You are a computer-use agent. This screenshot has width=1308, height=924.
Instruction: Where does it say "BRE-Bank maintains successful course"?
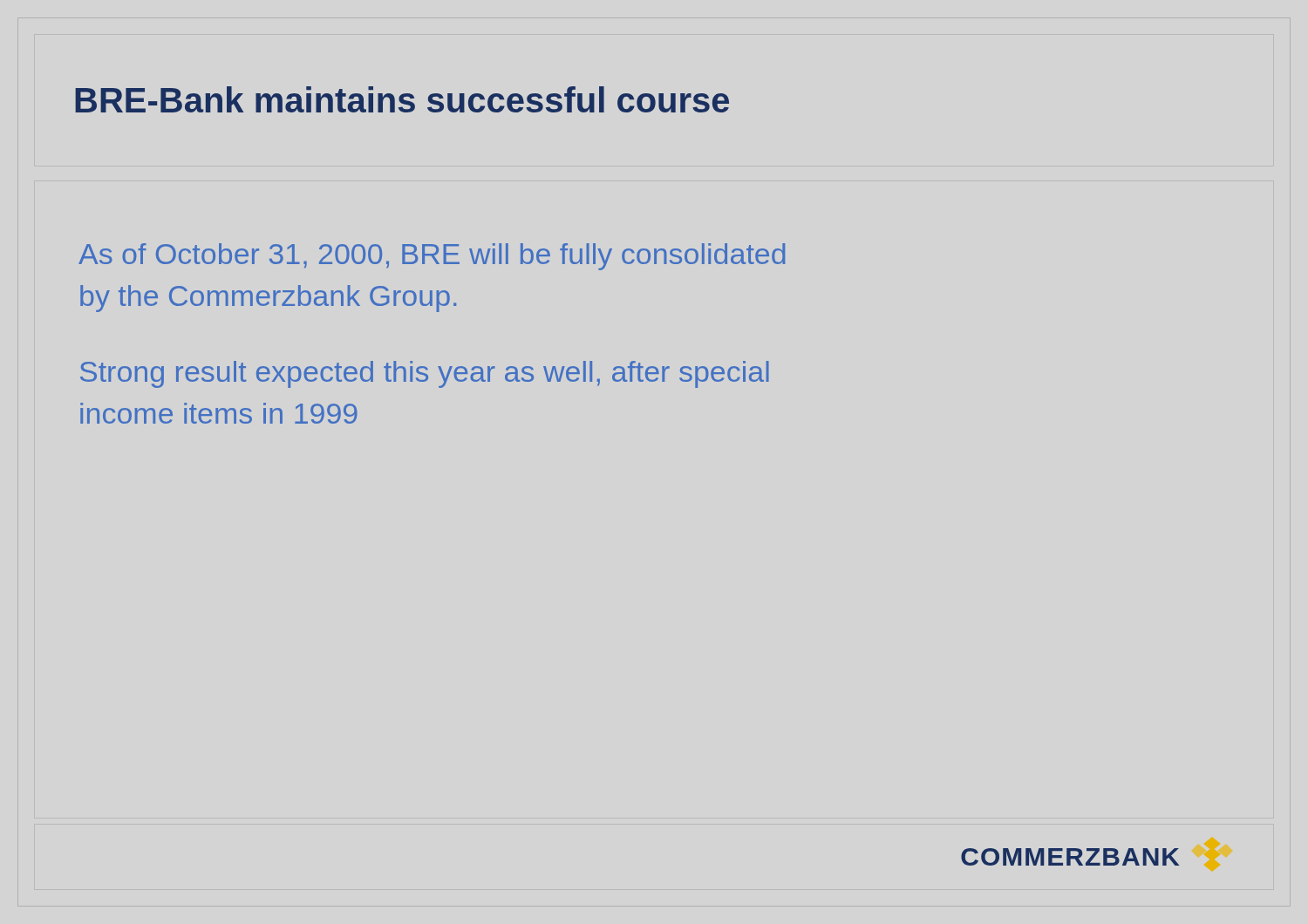(383, 100)
